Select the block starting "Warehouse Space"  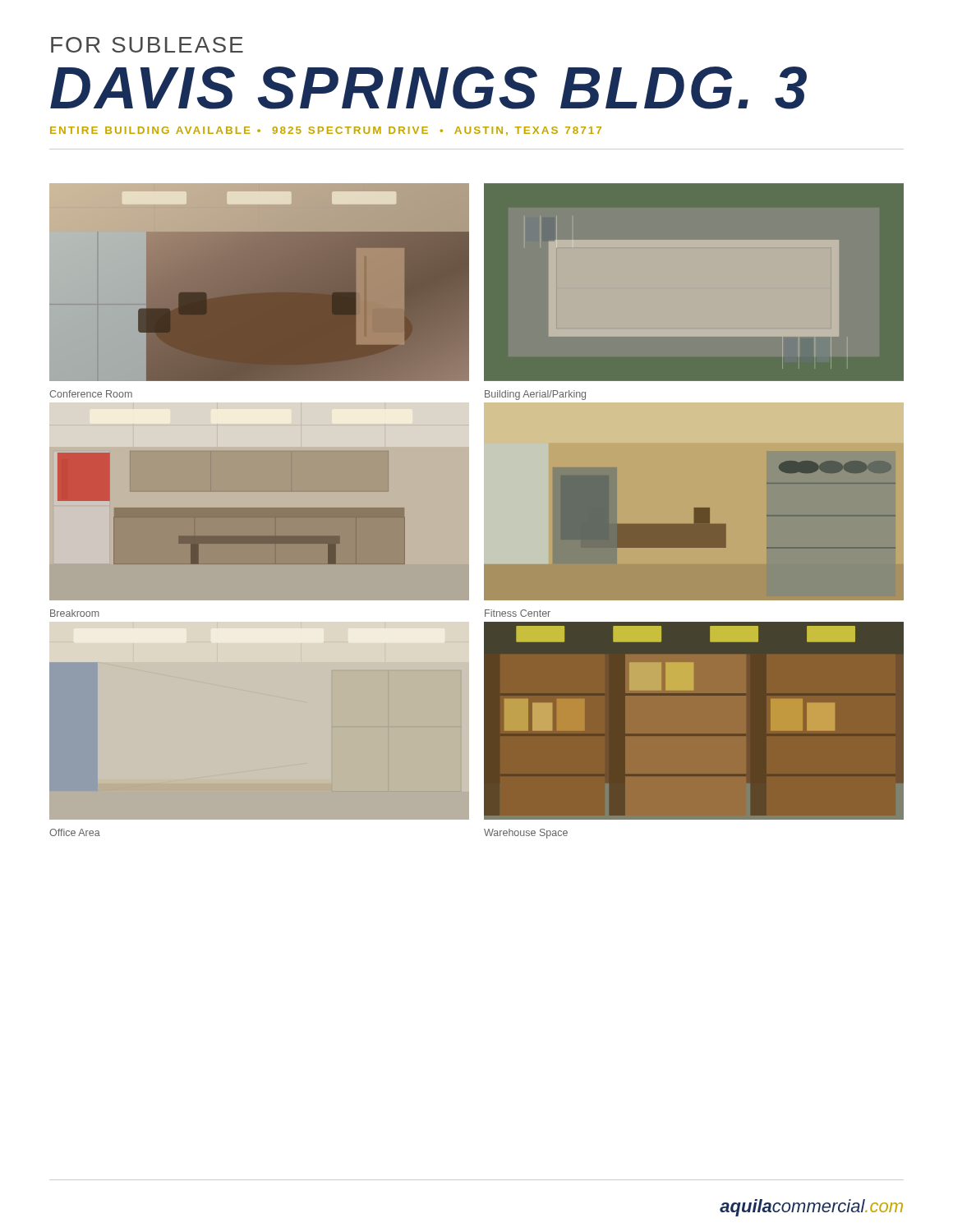[526, 833]
